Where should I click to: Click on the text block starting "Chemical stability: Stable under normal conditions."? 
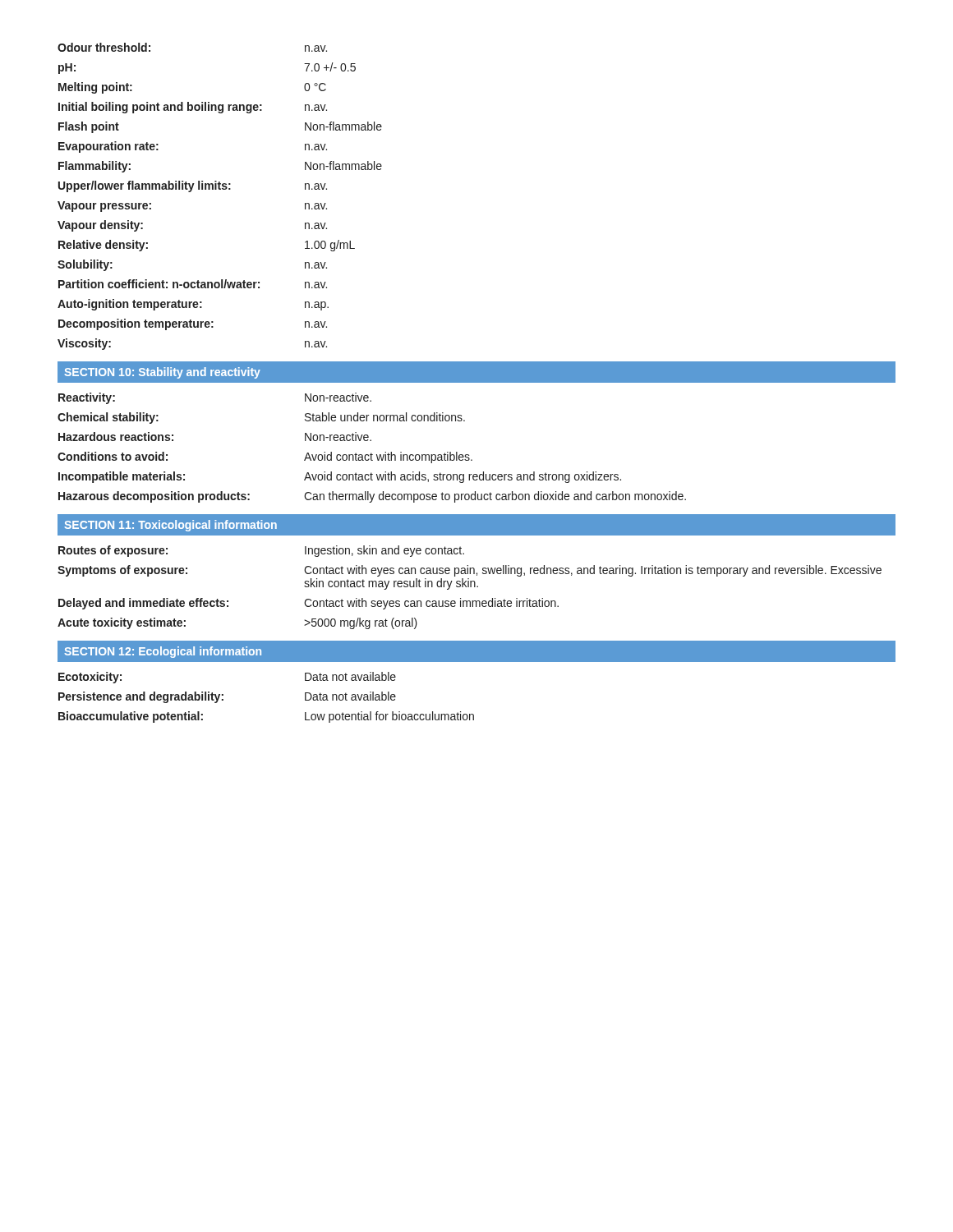pyautogui.click(x=103, y=418)
